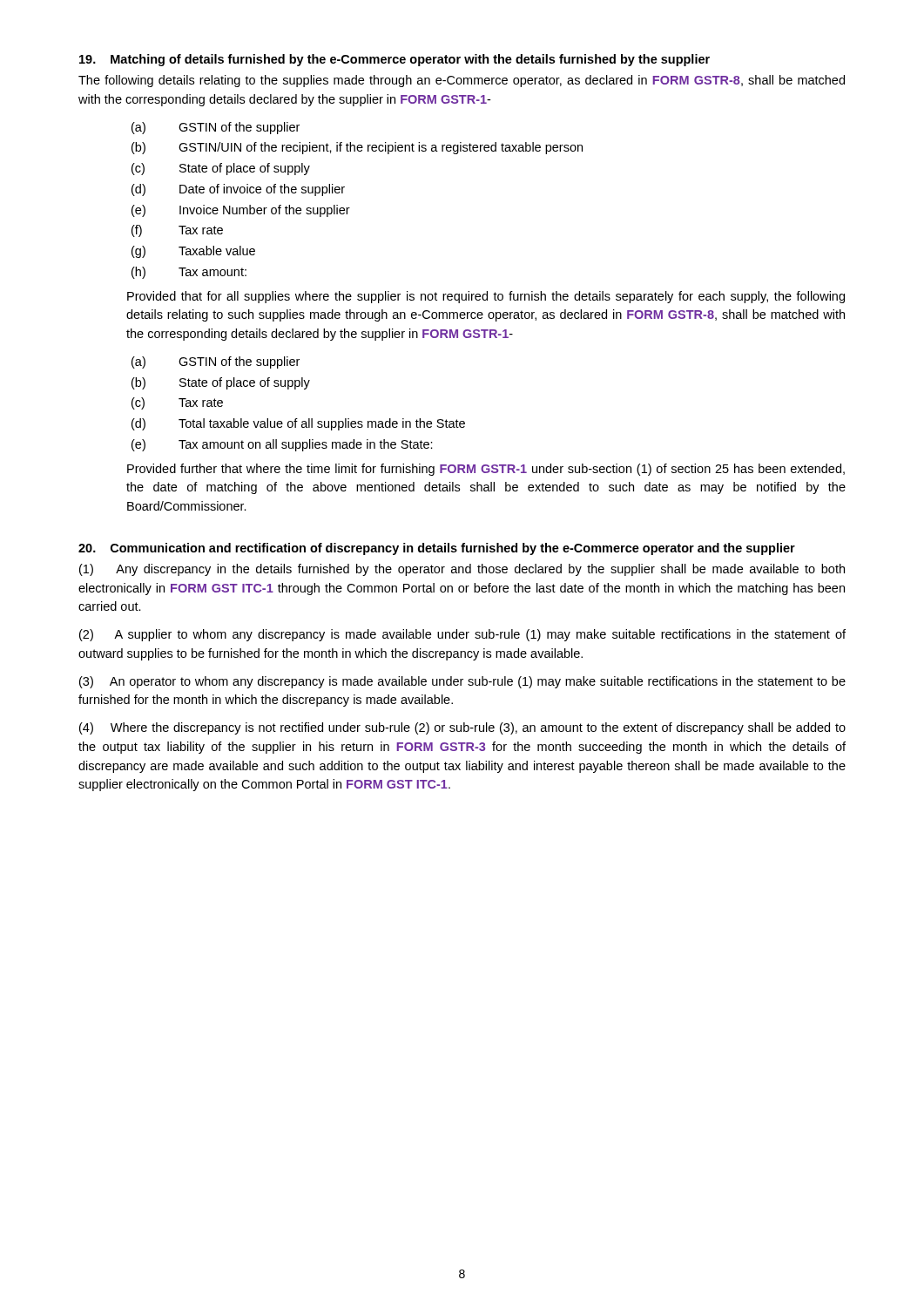Locate the text starting "(e) Tax amount on all supplies made"
Screen dimensions: 1307x924
282,445
